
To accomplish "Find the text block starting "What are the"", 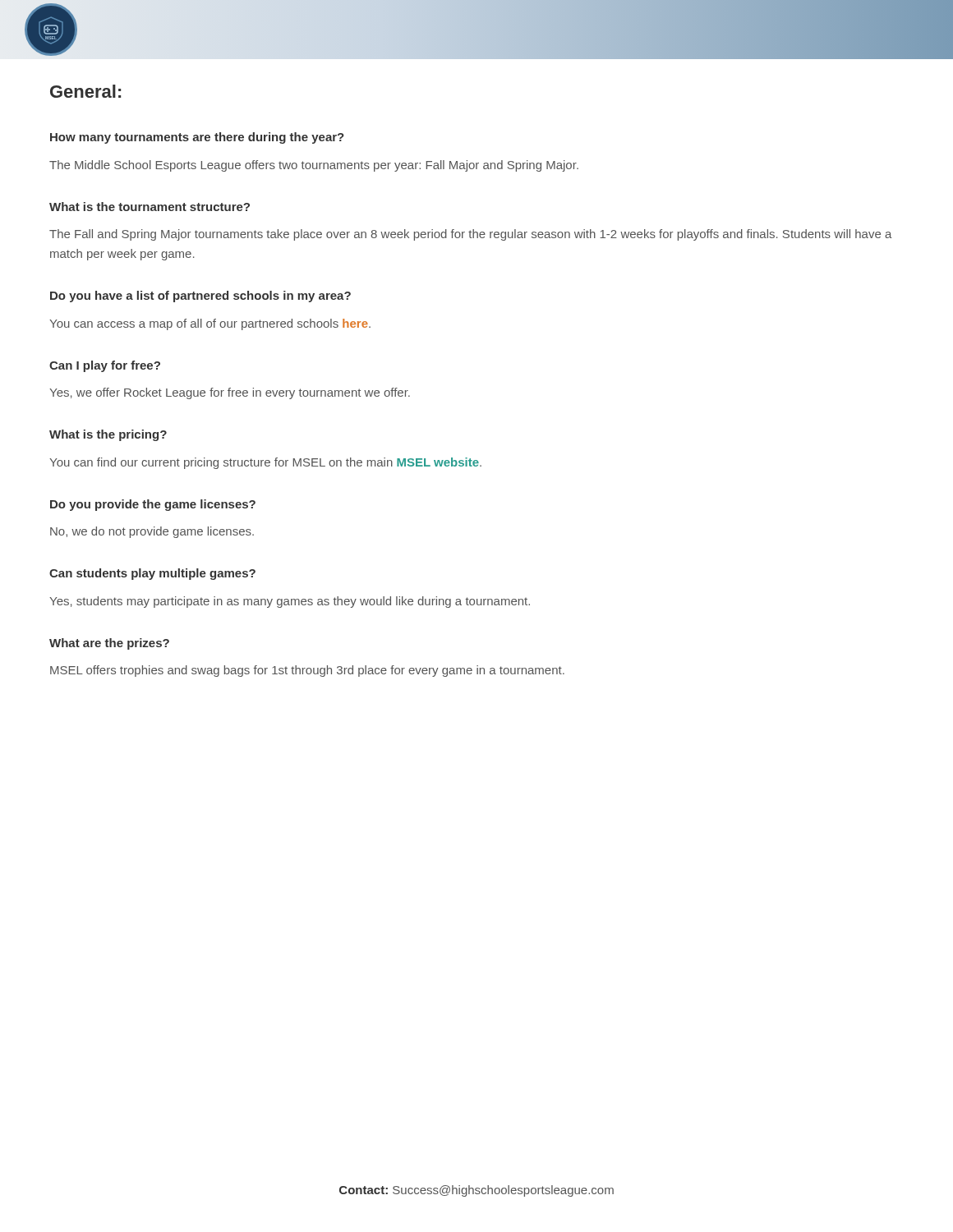I will click(110, 642).
